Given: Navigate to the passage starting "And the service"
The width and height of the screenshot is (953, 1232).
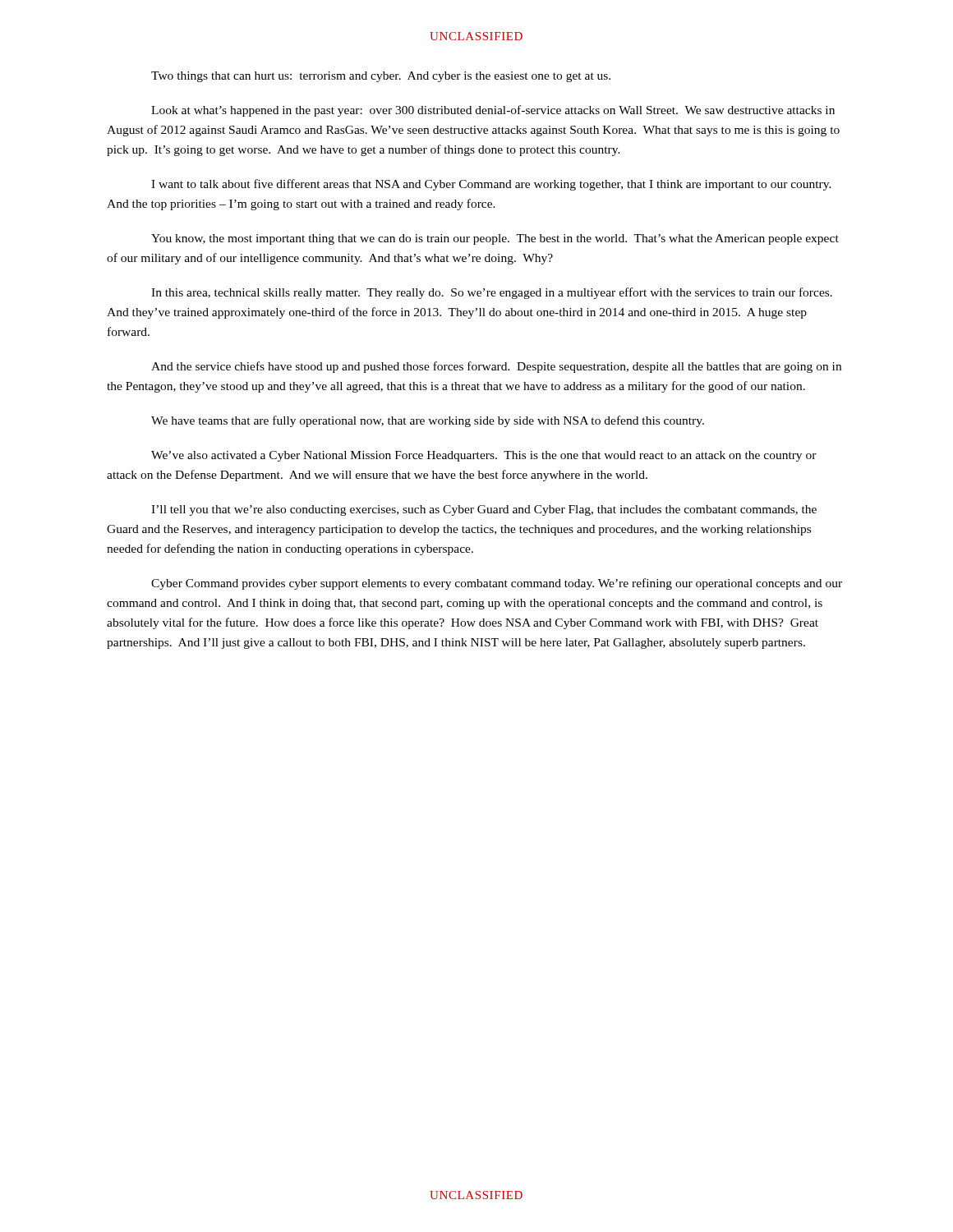Looking at the screenshot, I should click(x=474, y=376).
